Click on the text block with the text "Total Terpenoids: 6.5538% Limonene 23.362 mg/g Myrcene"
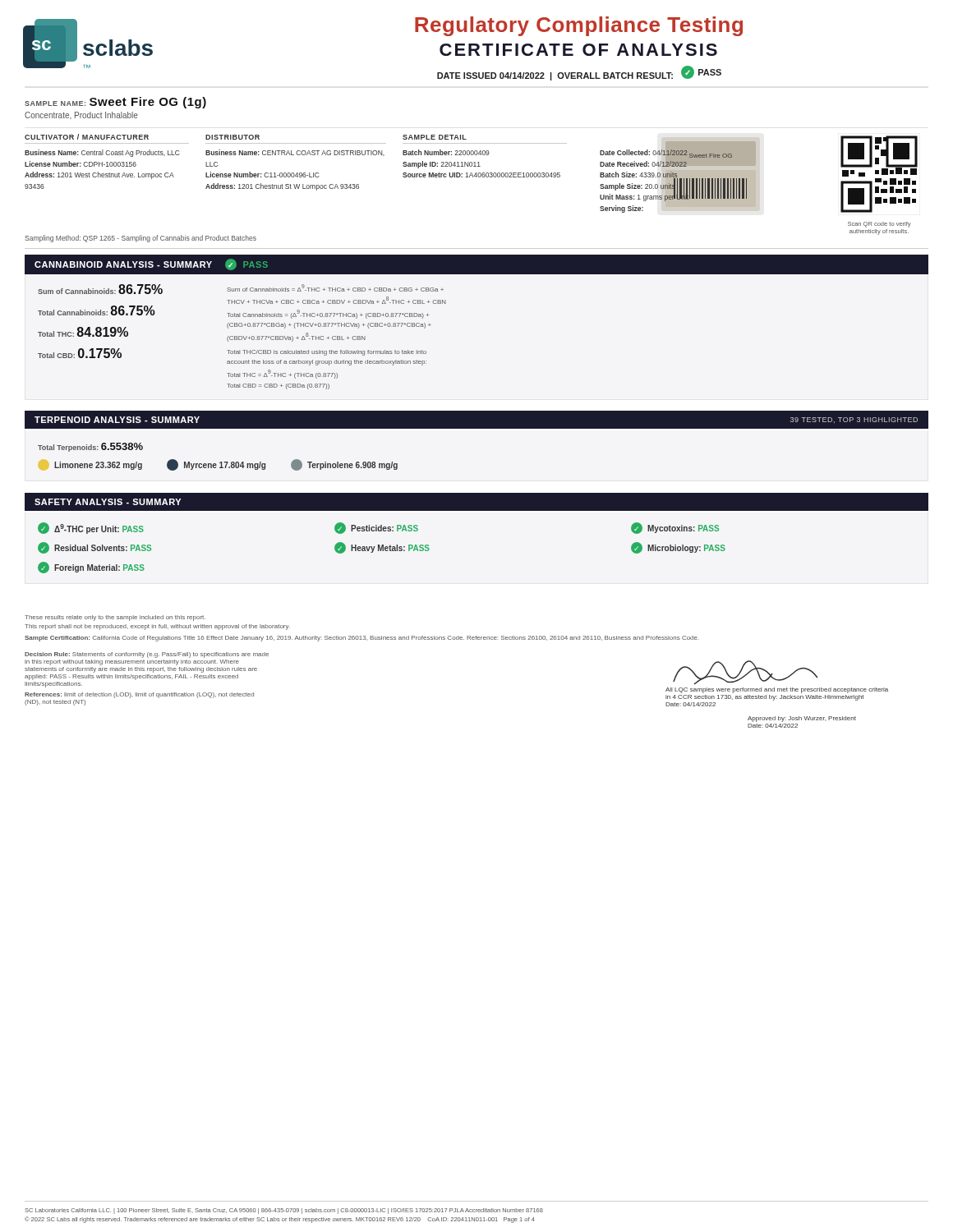This screenshot has width=953, height=1232. [x=90, y=447]
